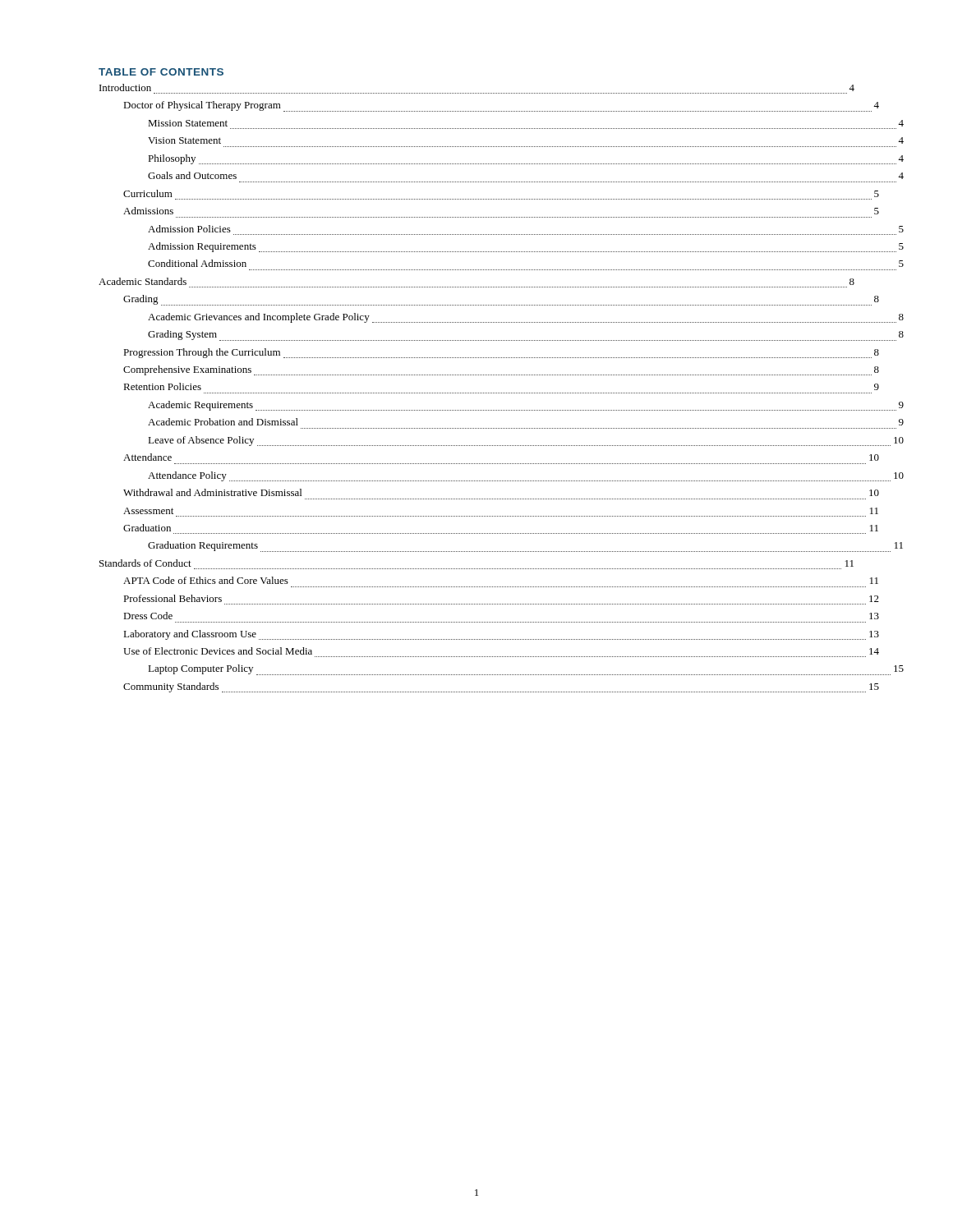Click where it says "Admission Requirements 5"
The width and height of the screenshot is (953, 1232).
pyautogui.click(x=526, y=246)
